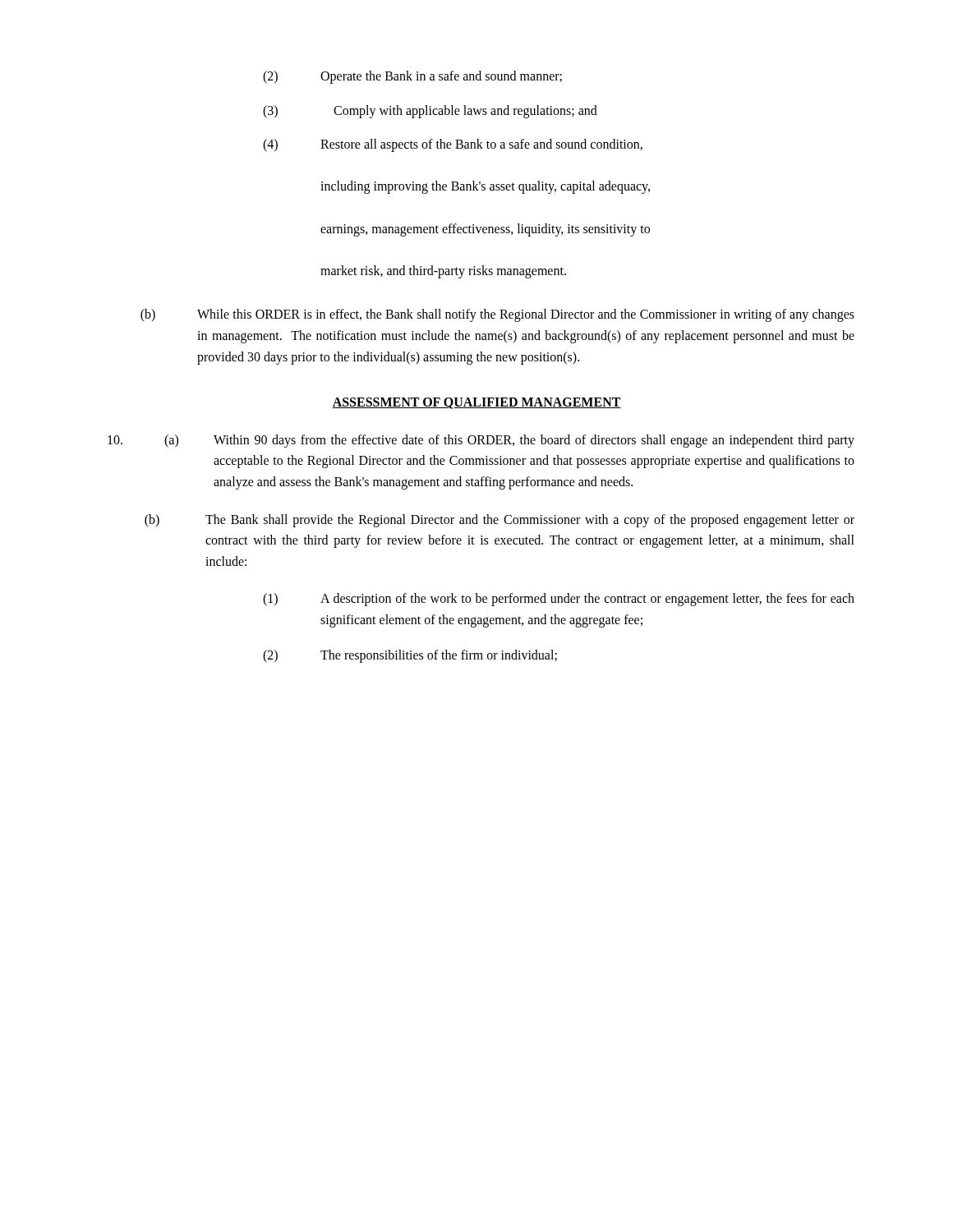Locate the list item that reads "(1) A description of the work to"
The image size is (953, 1232).
point(559,609)
